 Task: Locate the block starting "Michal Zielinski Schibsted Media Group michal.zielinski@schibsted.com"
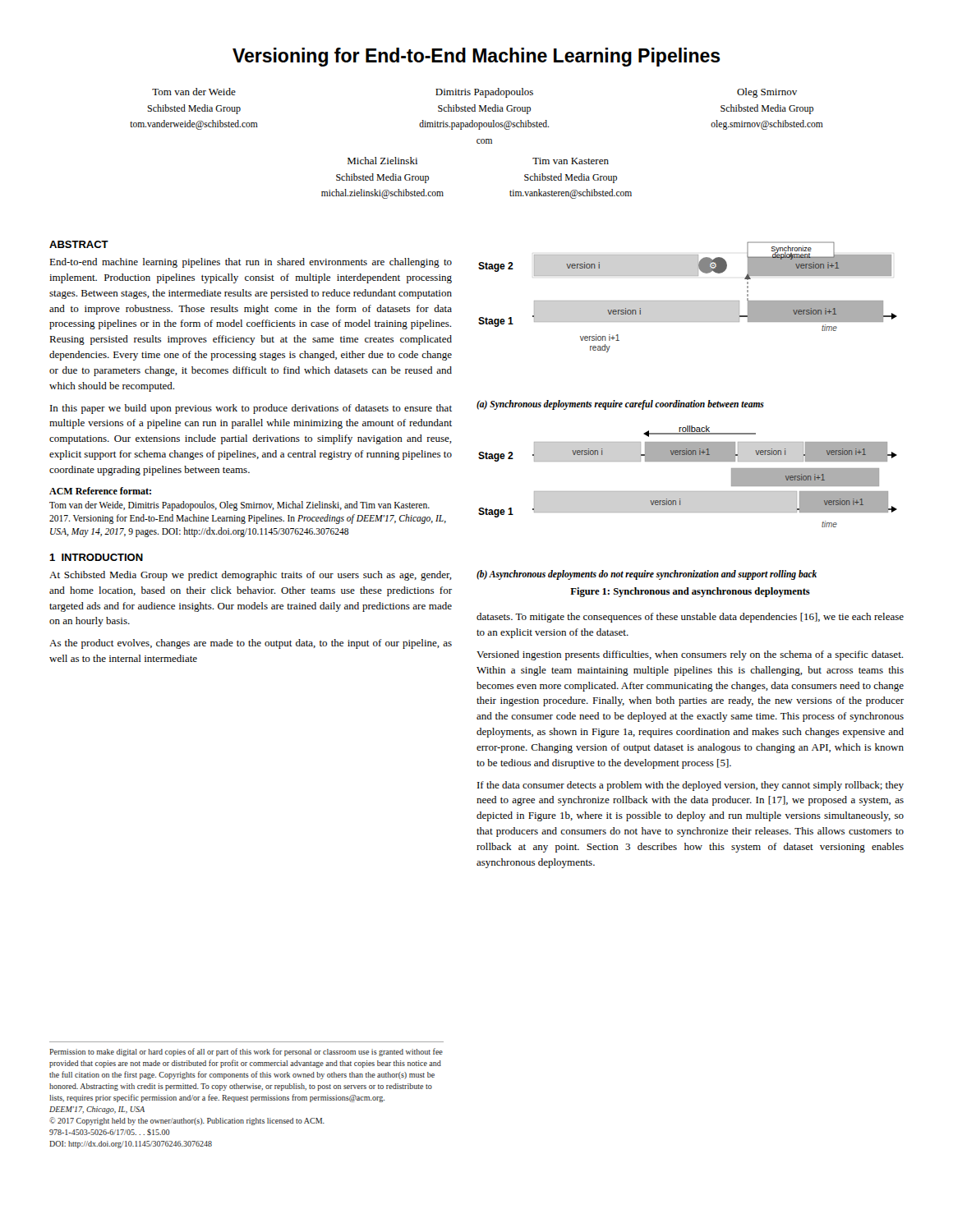coord(383,161)
